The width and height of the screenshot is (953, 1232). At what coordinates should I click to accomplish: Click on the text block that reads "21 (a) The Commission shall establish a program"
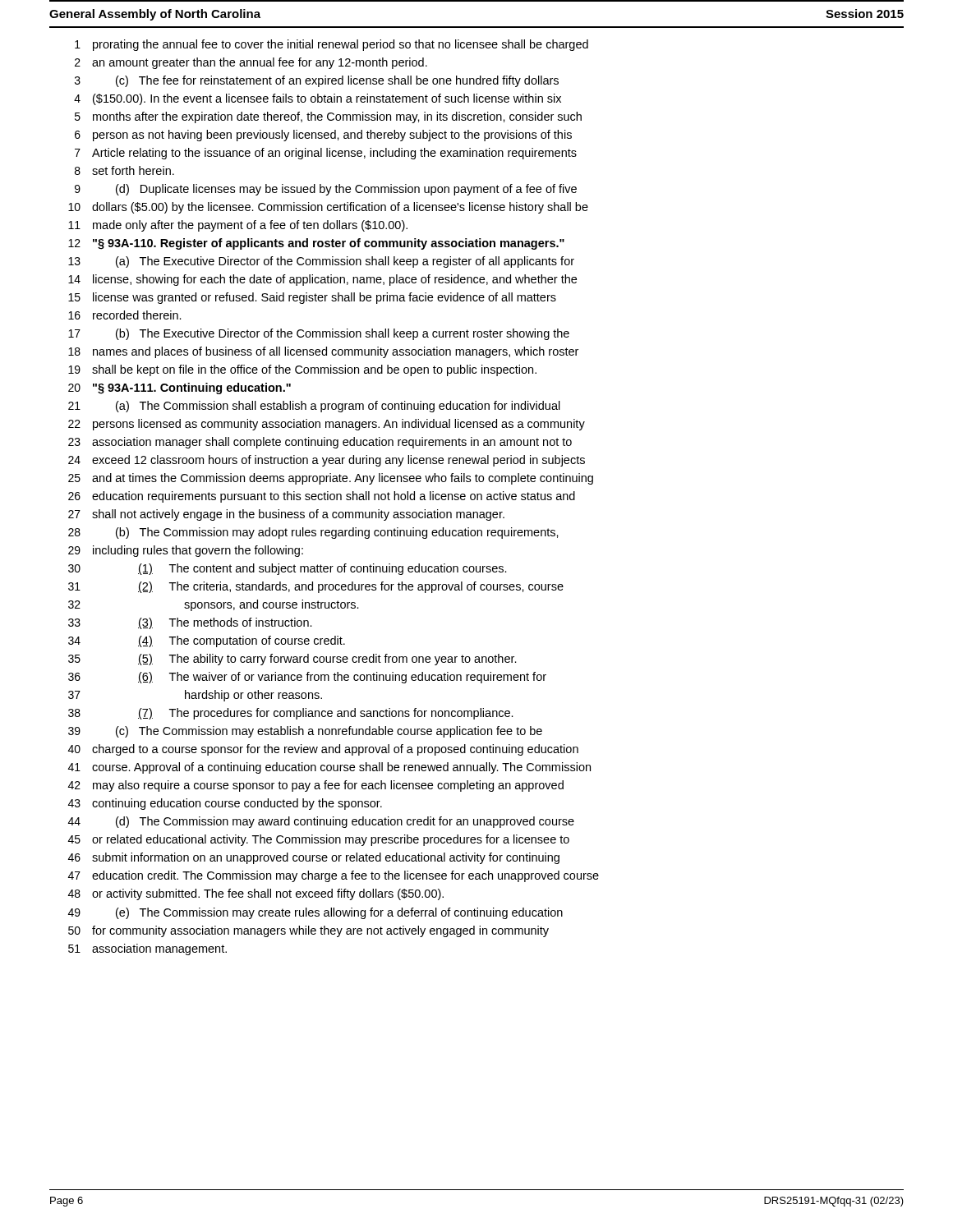pyautogui.click(x=476, y=406)
